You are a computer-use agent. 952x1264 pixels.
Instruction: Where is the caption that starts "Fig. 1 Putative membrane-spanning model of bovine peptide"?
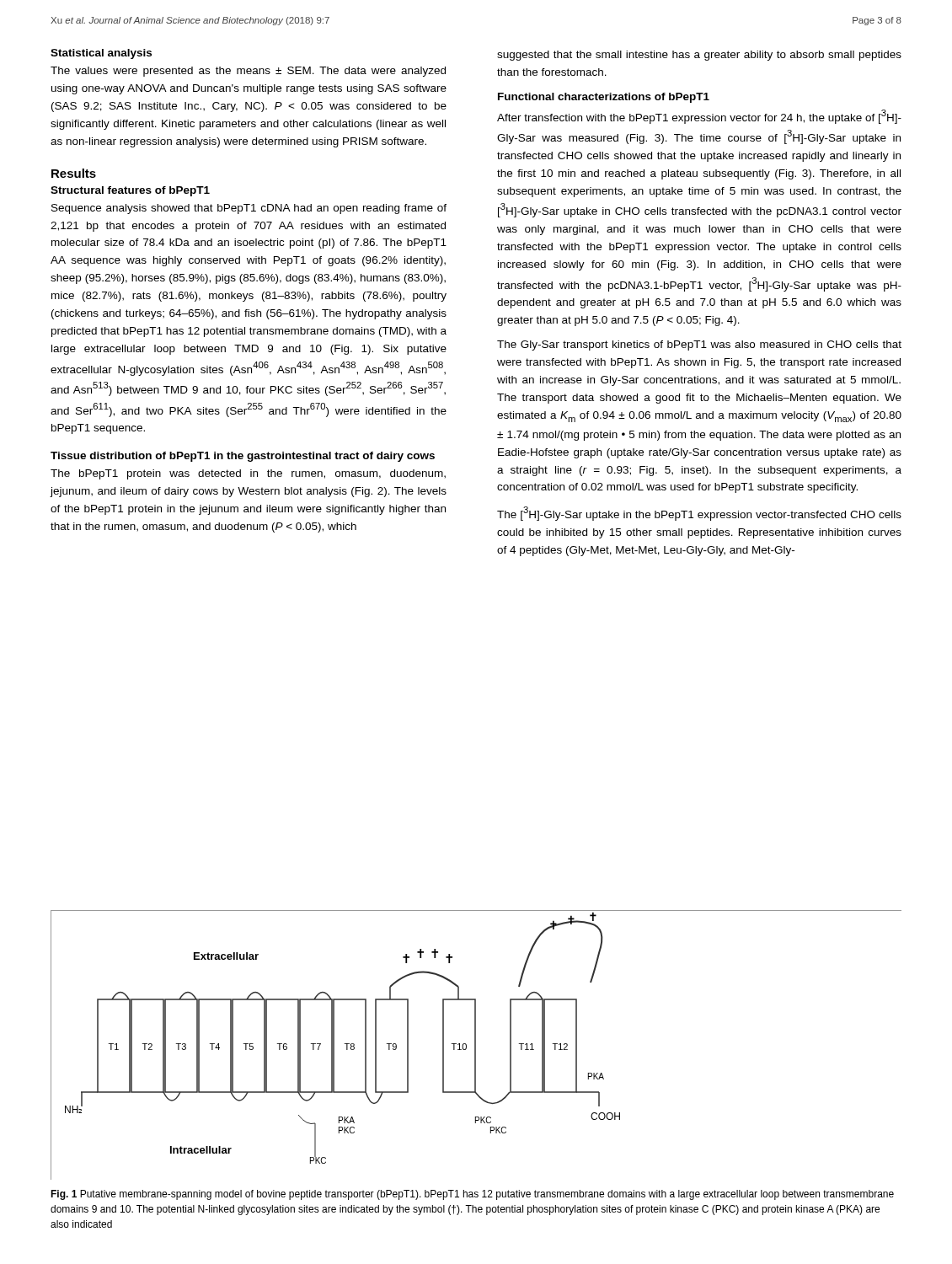click(x=472, y=1209)
